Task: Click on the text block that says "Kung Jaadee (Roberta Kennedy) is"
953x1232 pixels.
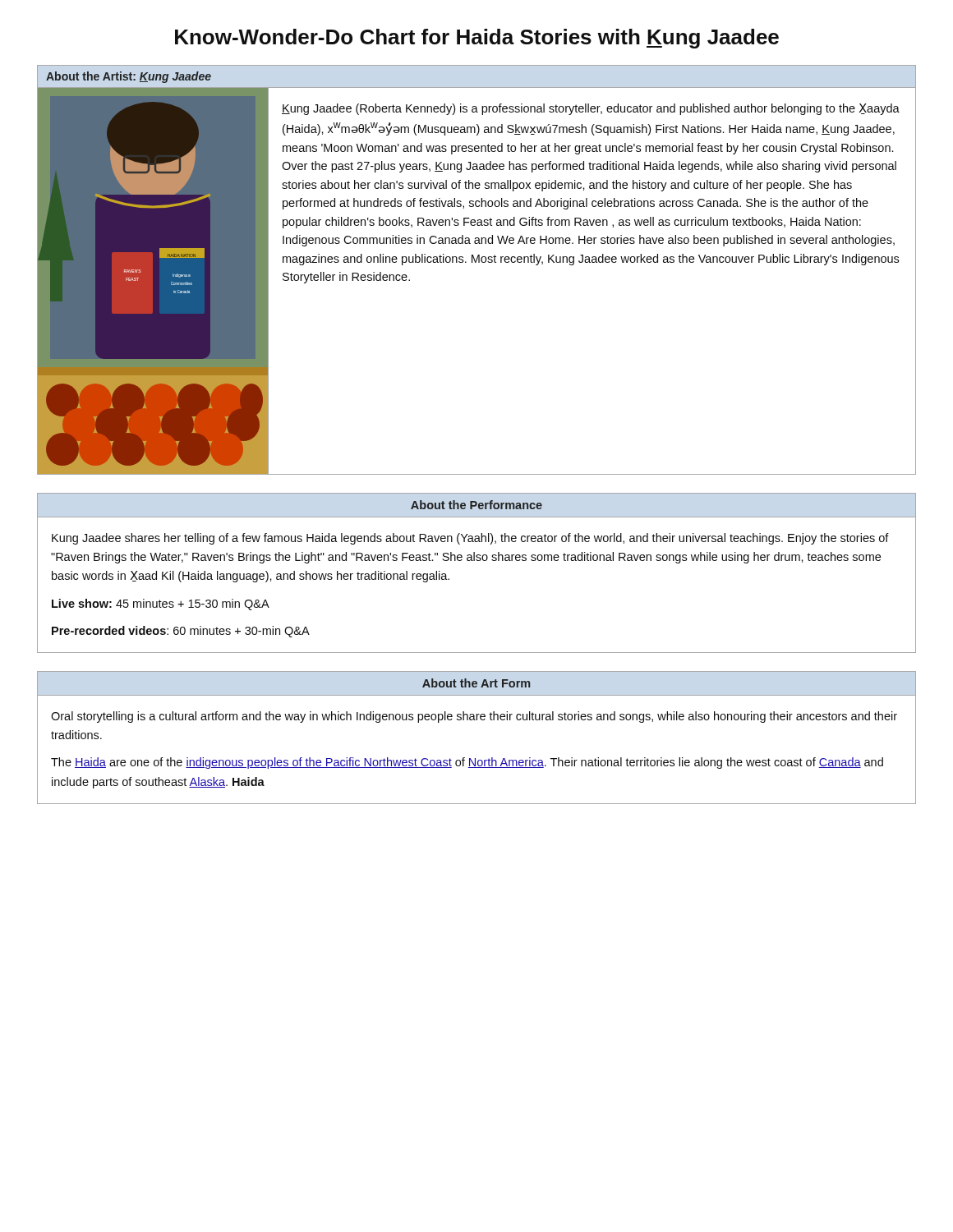Action: 592,193
